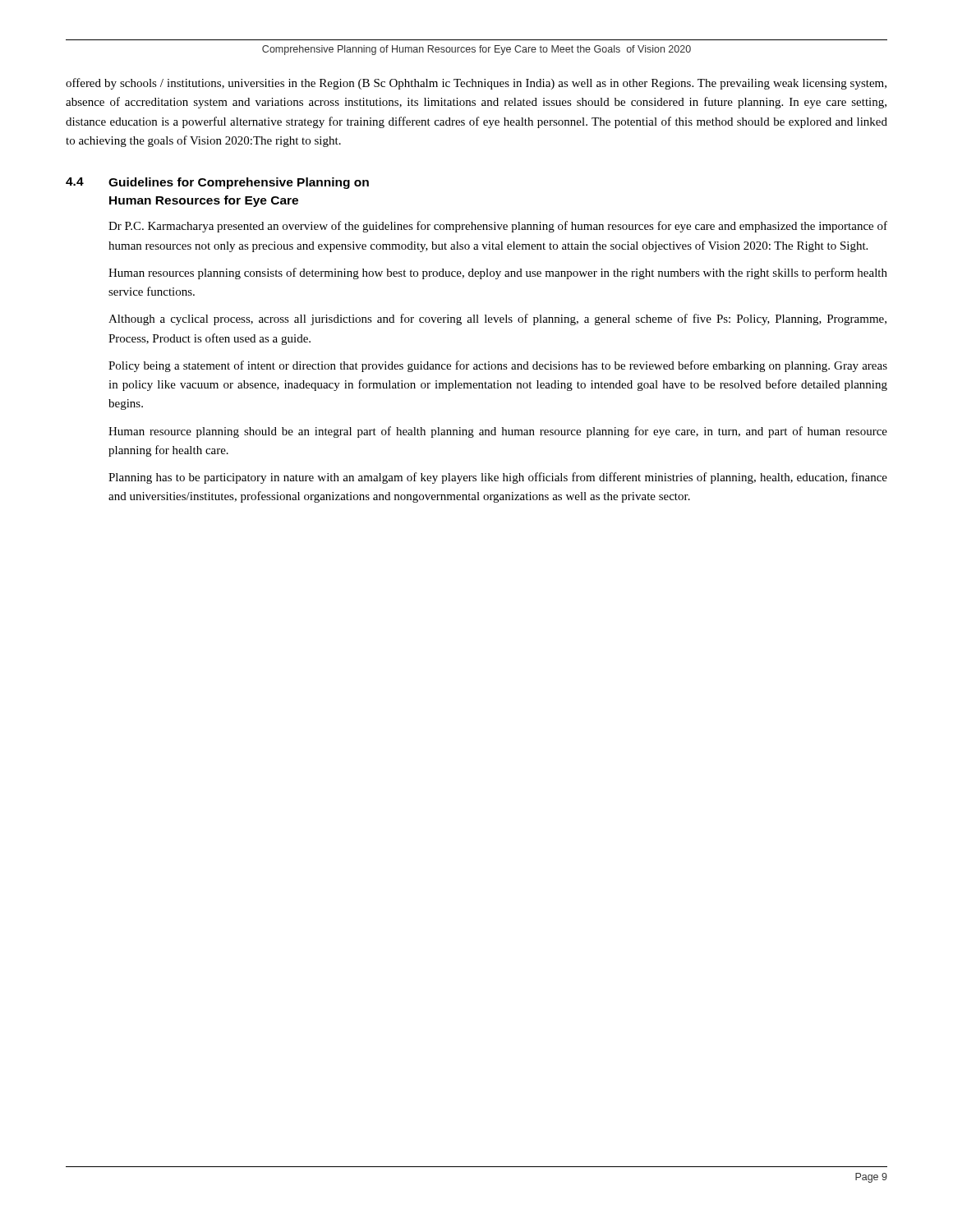Find the text block that says "Human resources planning consists of determining"
The height and width of the screenshot is (1232, 953).
[498, 282]
